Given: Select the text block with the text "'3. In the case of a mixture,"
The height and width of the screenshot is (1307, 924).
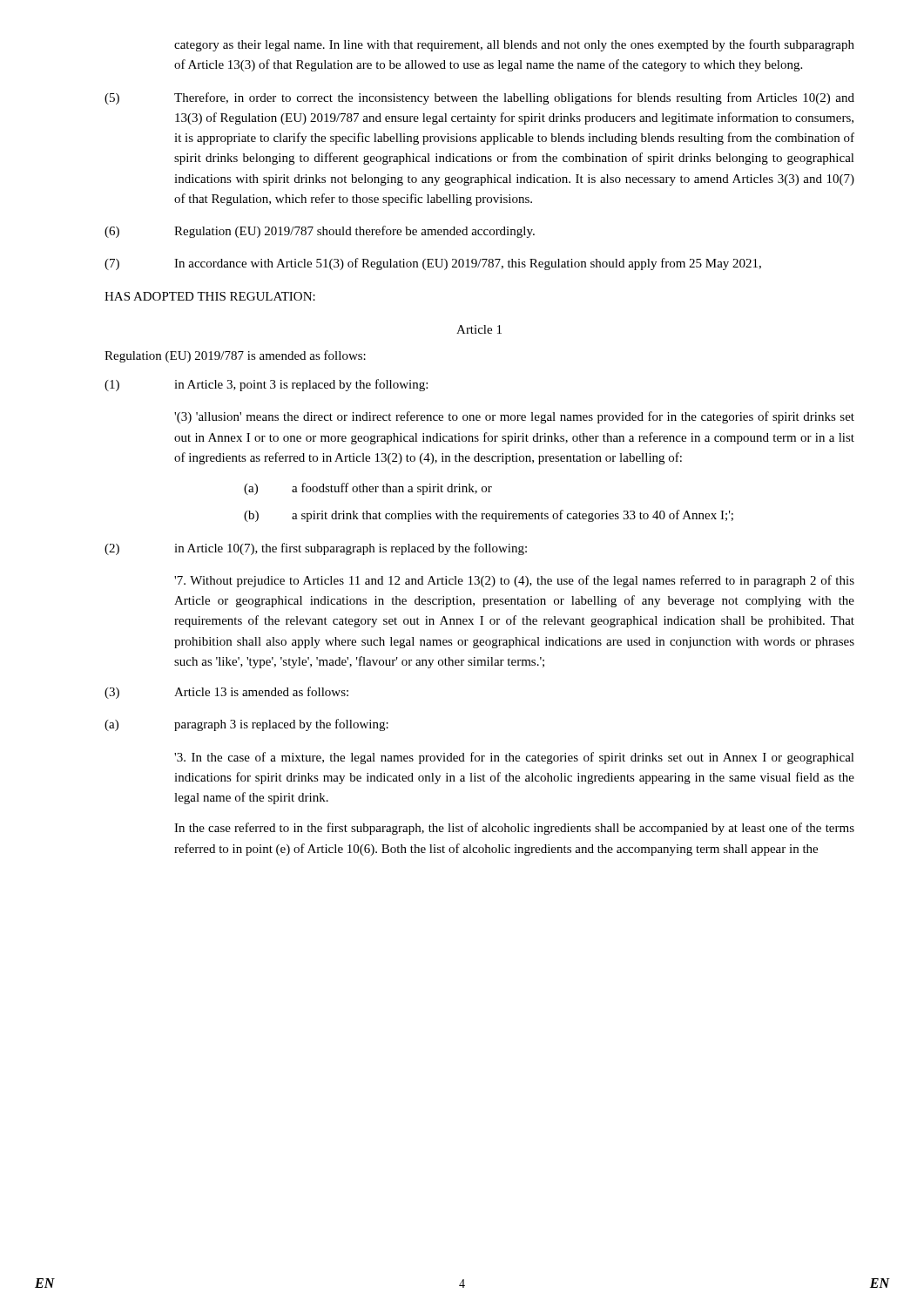Looking at the screenshot, I should (x=514, y=777).
